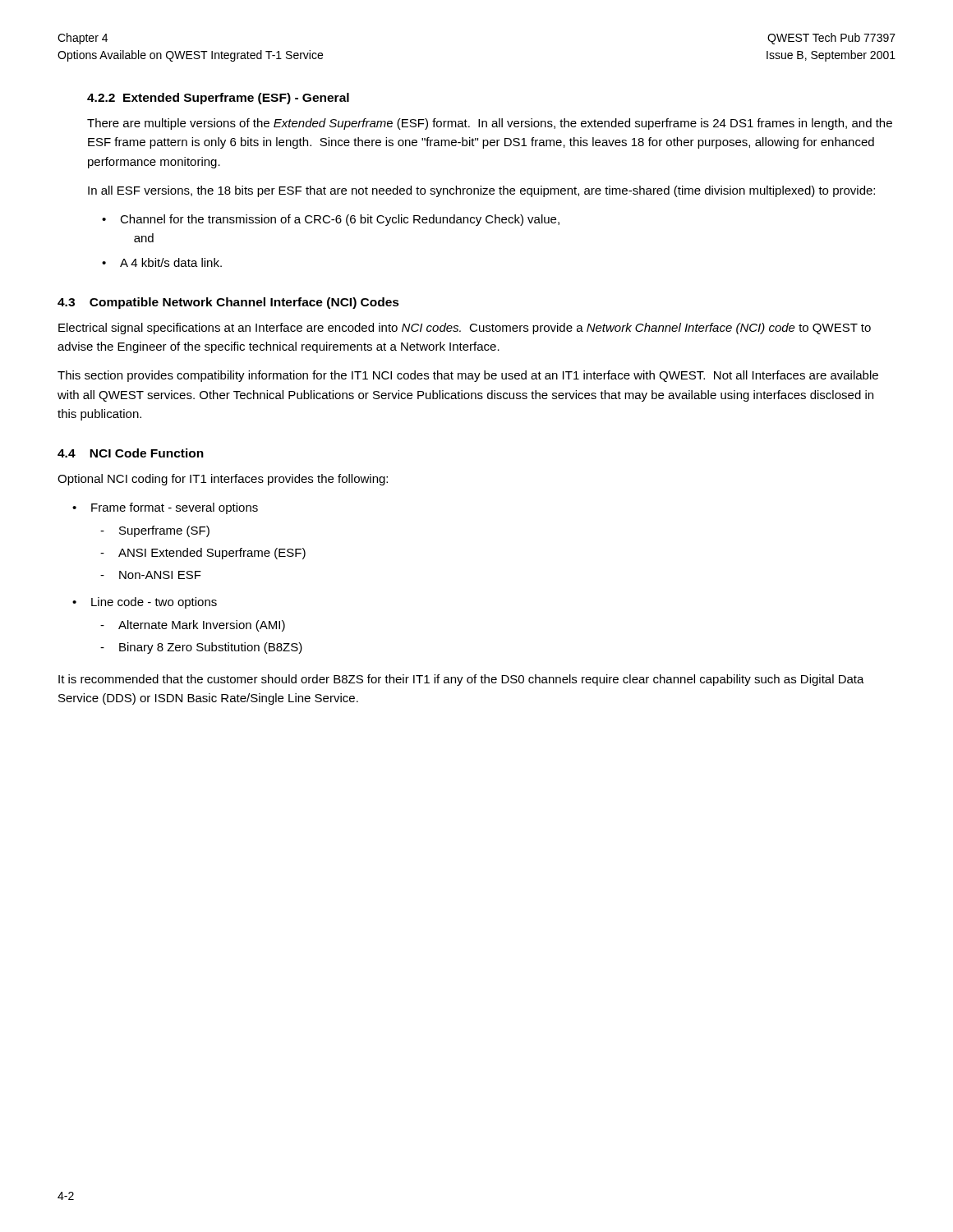
Task: Point to the passage starting "There are multiple versions of the"
Action: tap(490, 142)
